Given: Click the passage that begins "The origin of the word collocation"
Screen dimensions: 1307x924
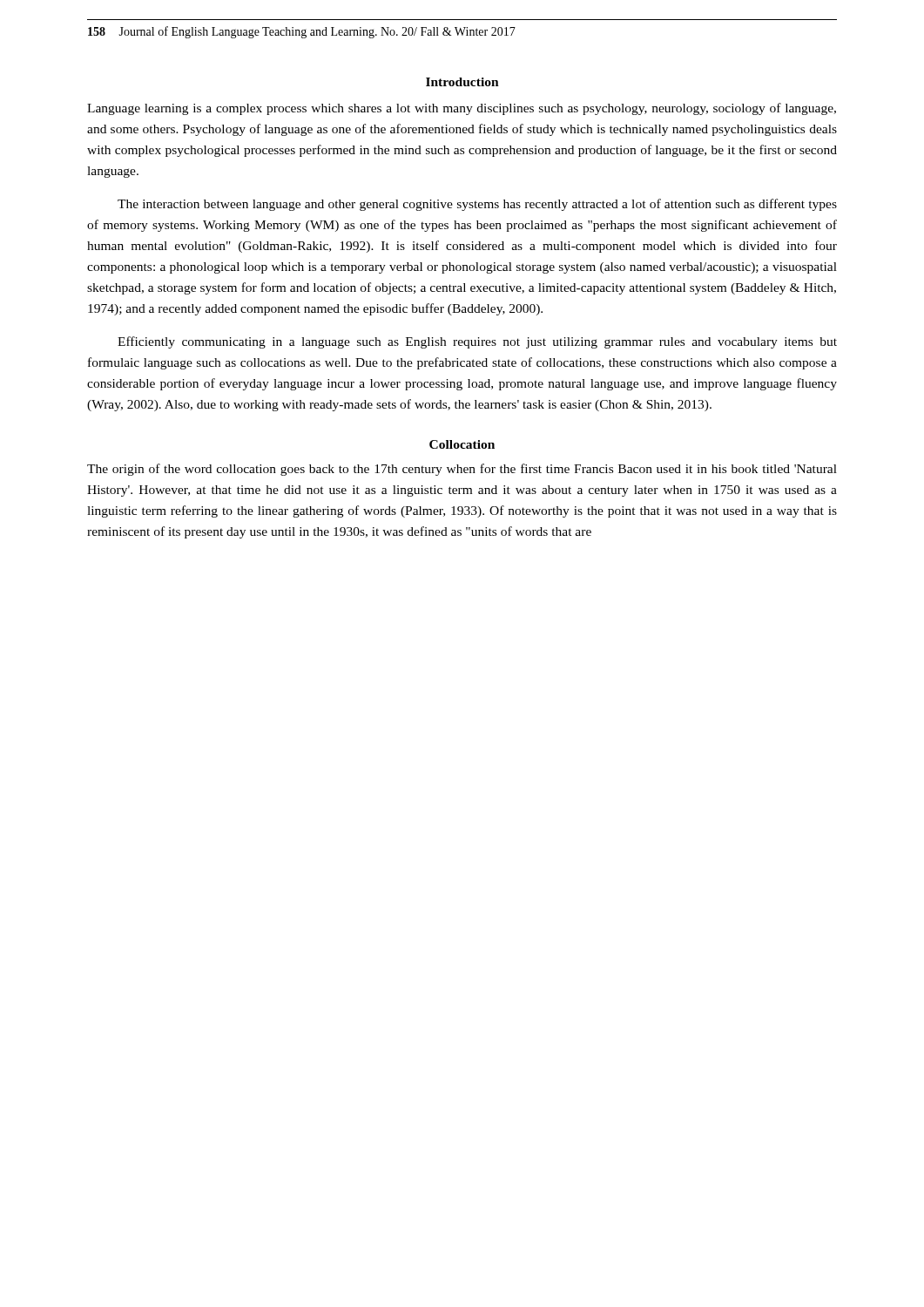Looking at the screenshot, I should 462,500.
